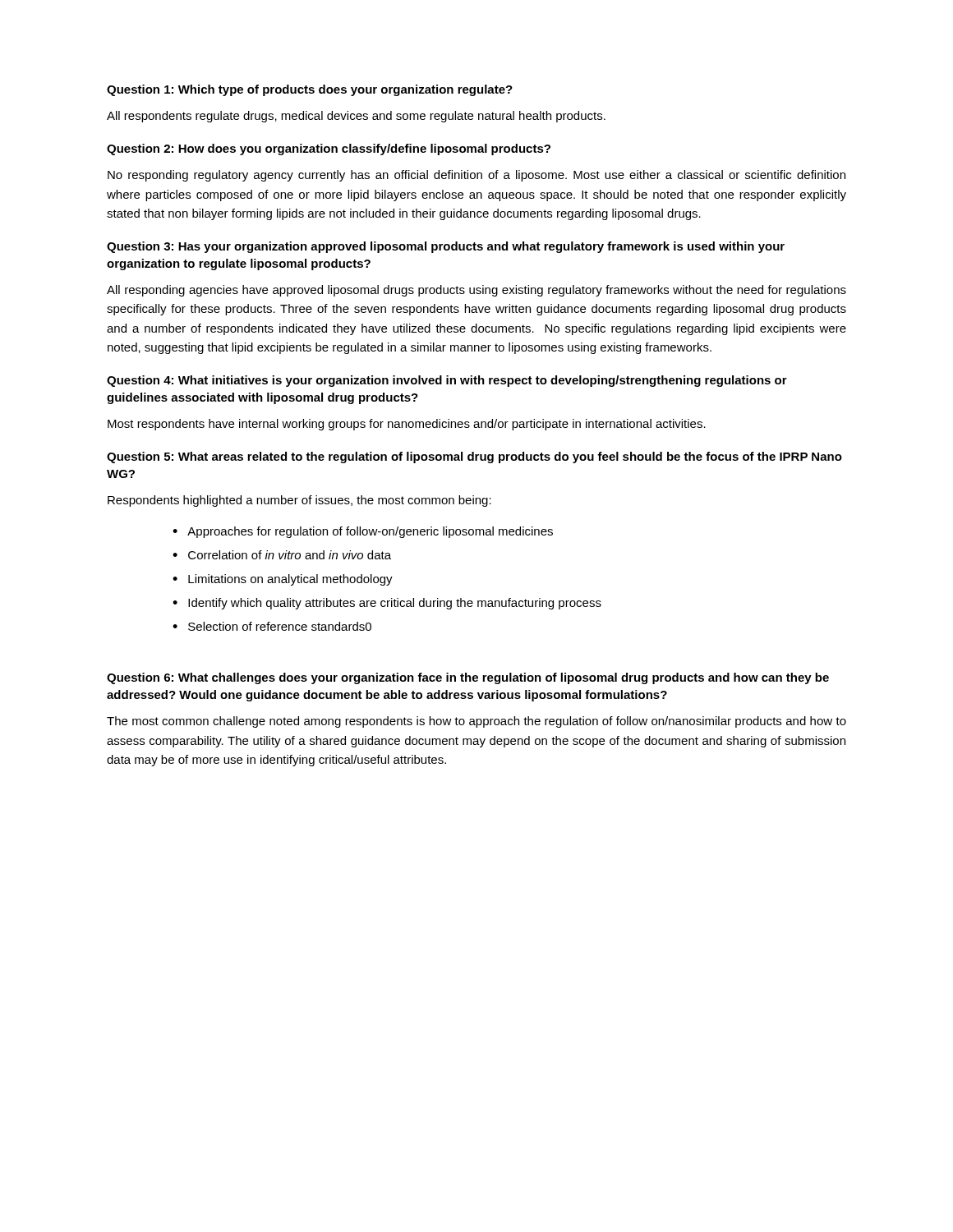Navigate to the text starting "• Selection of reference standards0"
This screenshot has height=1232, width=953.
click(x=272, y=626)
